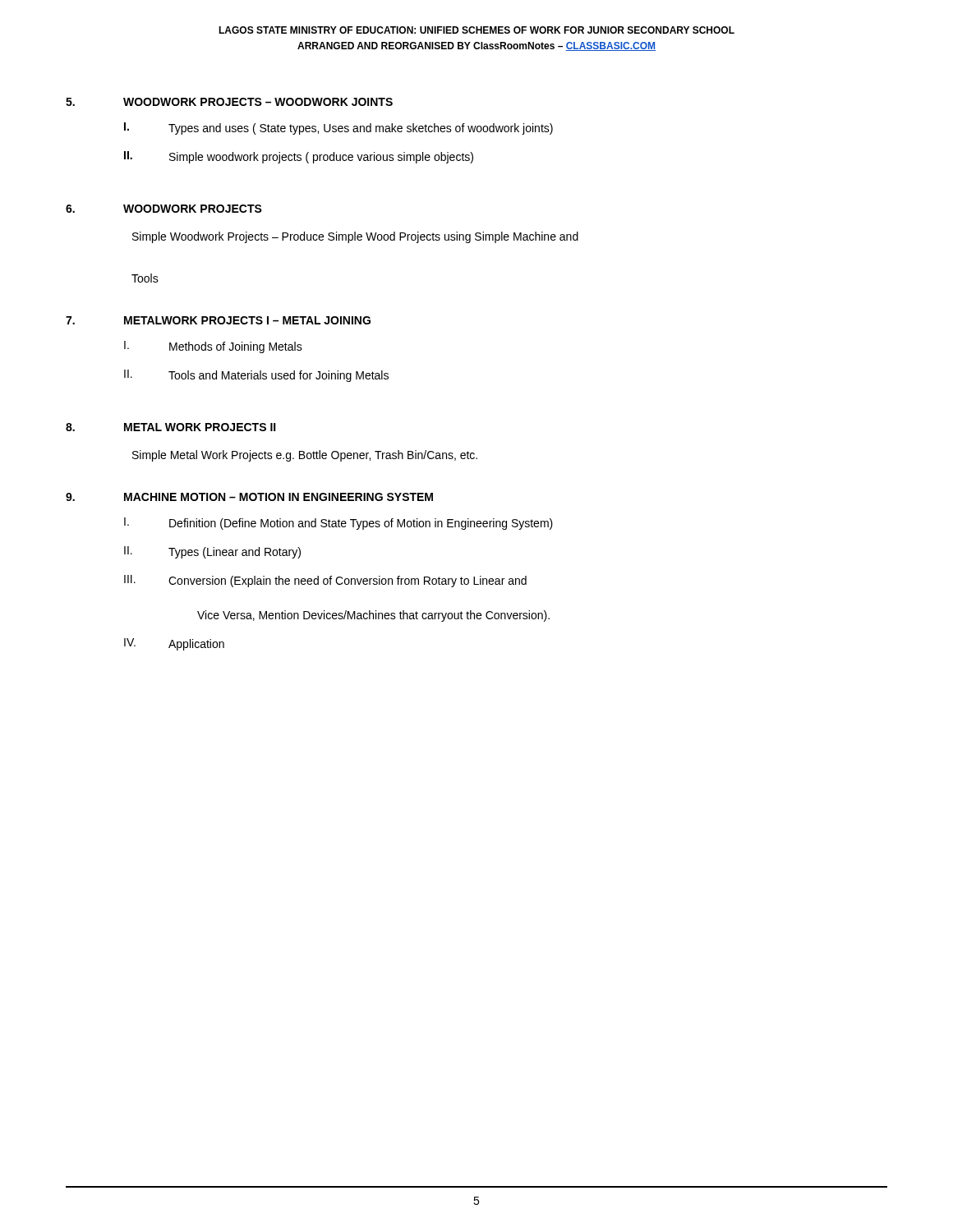Point to "METALWORK PROJECTS I – METAL JOINING"
This screenshot has width=953, height=1232.
point(247,320)
